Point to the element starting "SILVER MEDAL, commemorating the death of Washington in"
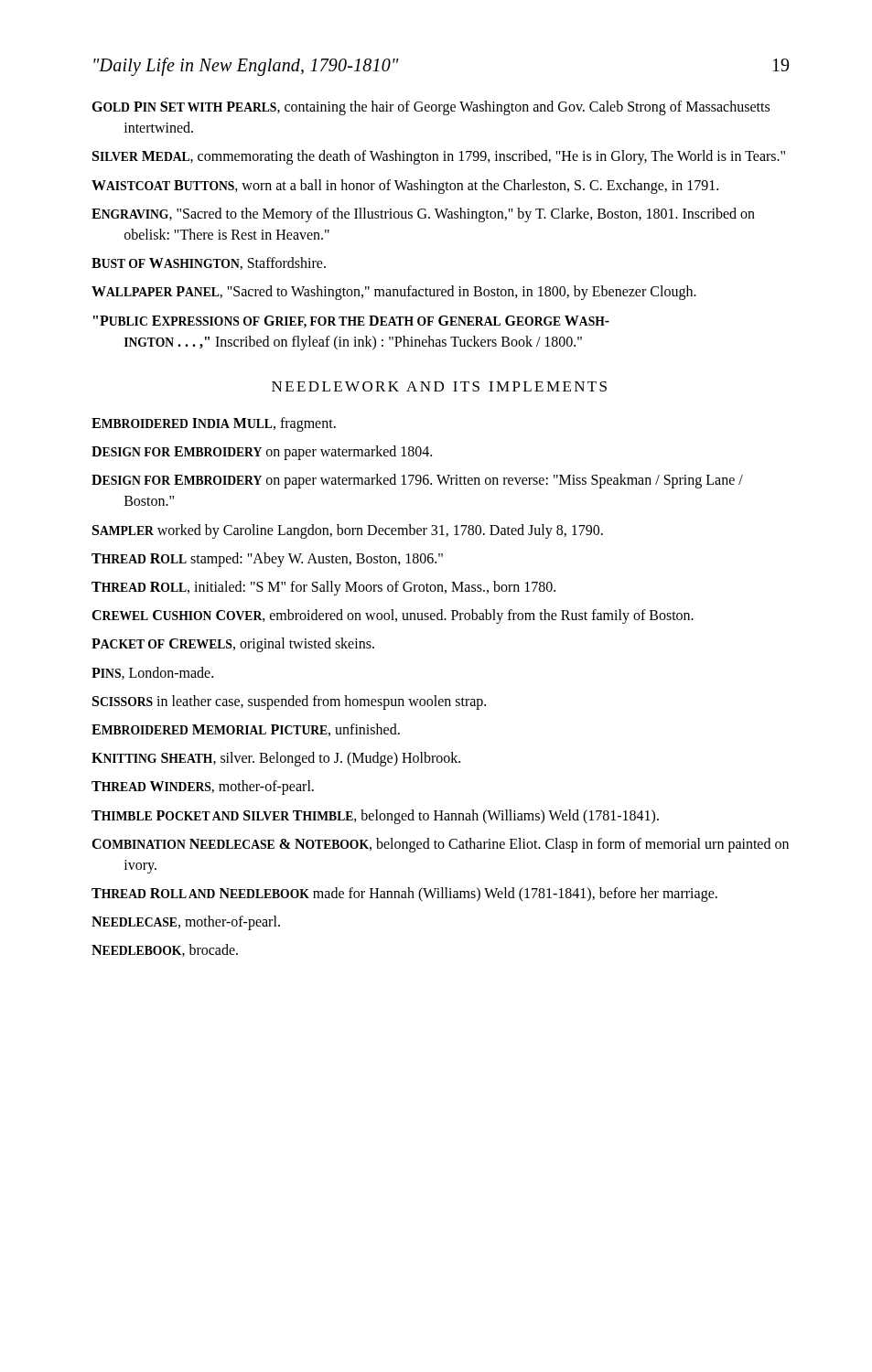Screen dimensions: 1372x872 tap(439, 156)
